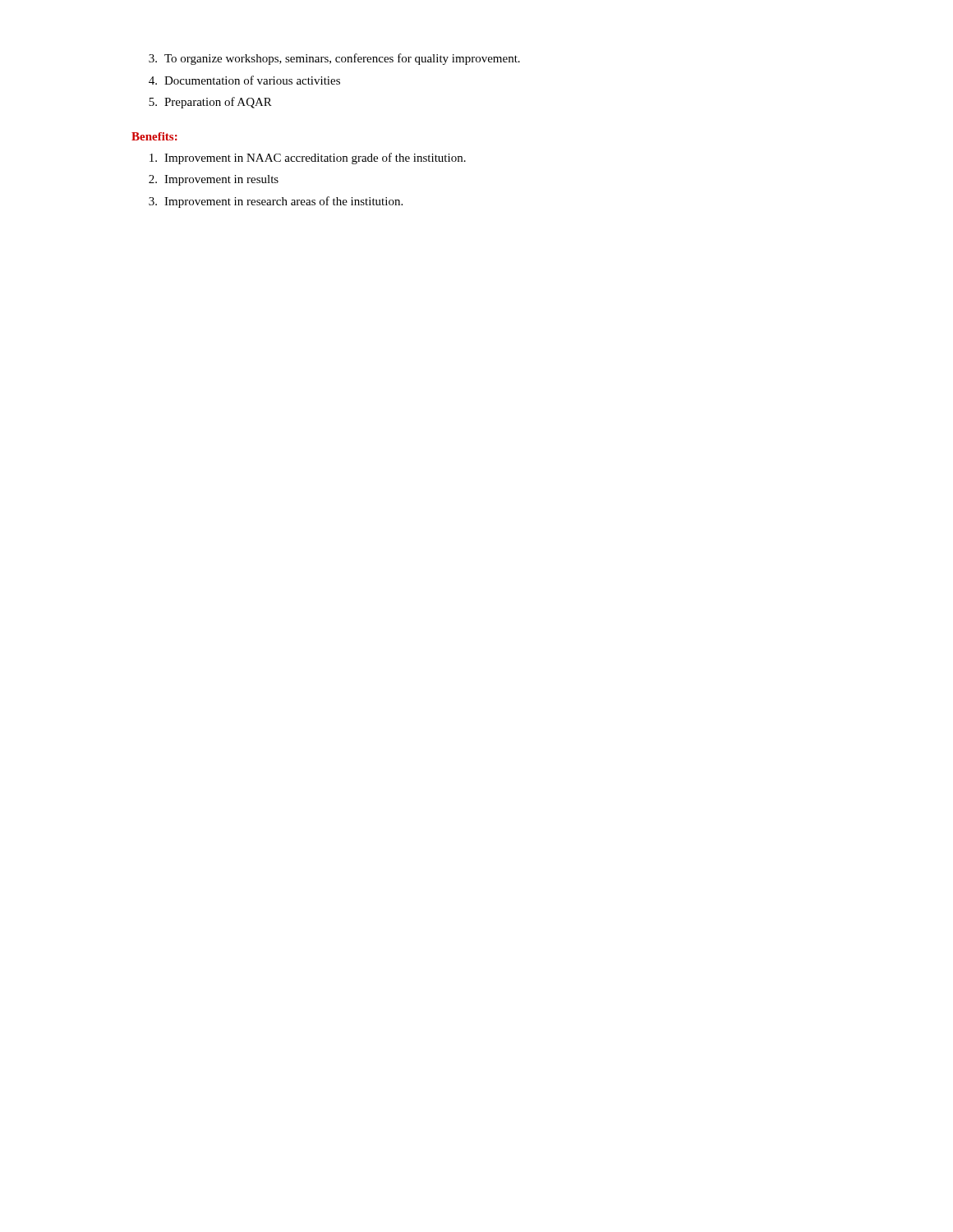Image resolution: width=953 pixels, height=1232 pixels.
Task: Point to the block starting "3. To organize workshops, seminars, conferences for quality"
Action: (326, 59)
